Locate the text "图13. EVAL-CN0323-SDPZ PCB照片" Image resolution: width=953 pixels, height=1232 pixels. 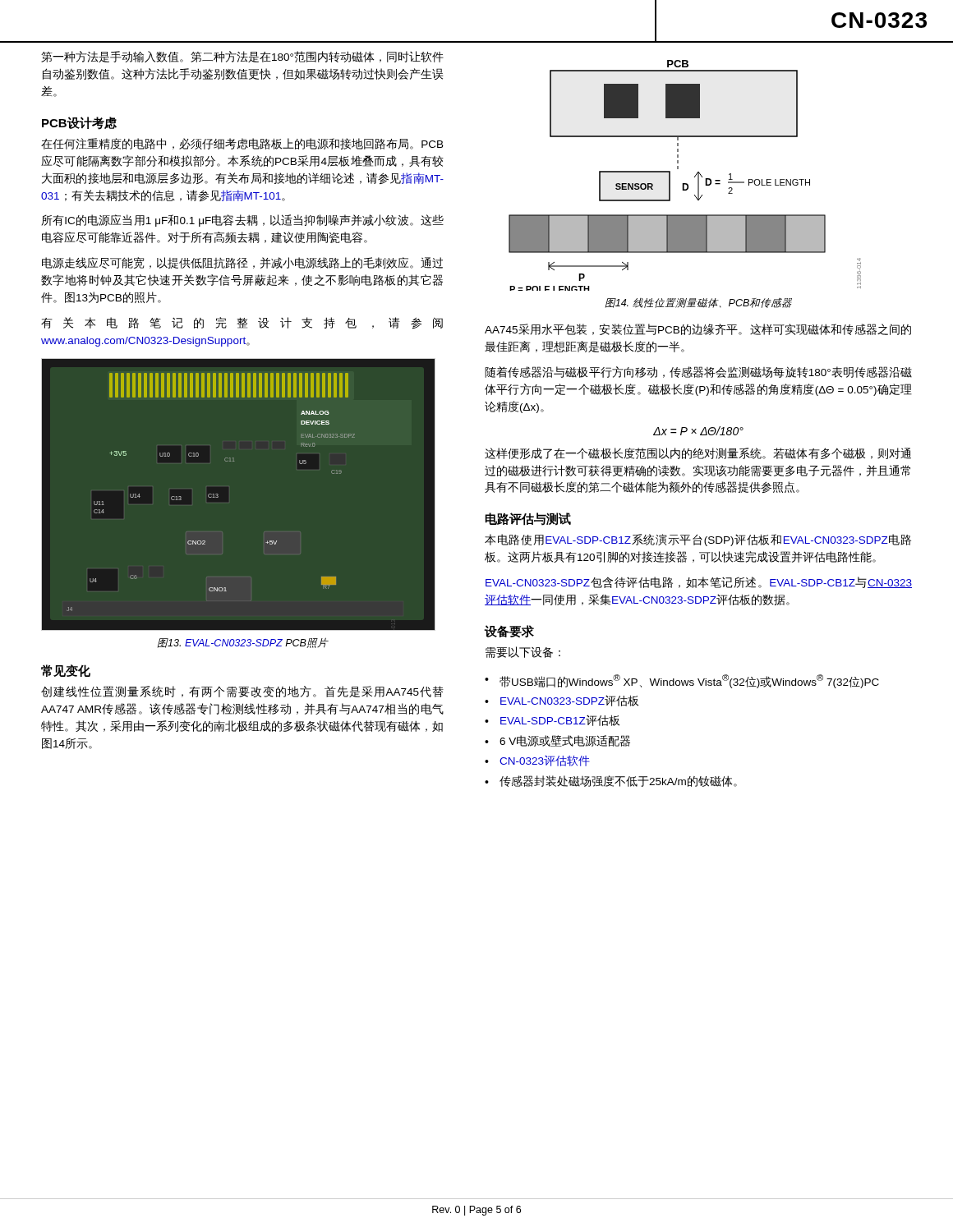[x=242, y=643]
